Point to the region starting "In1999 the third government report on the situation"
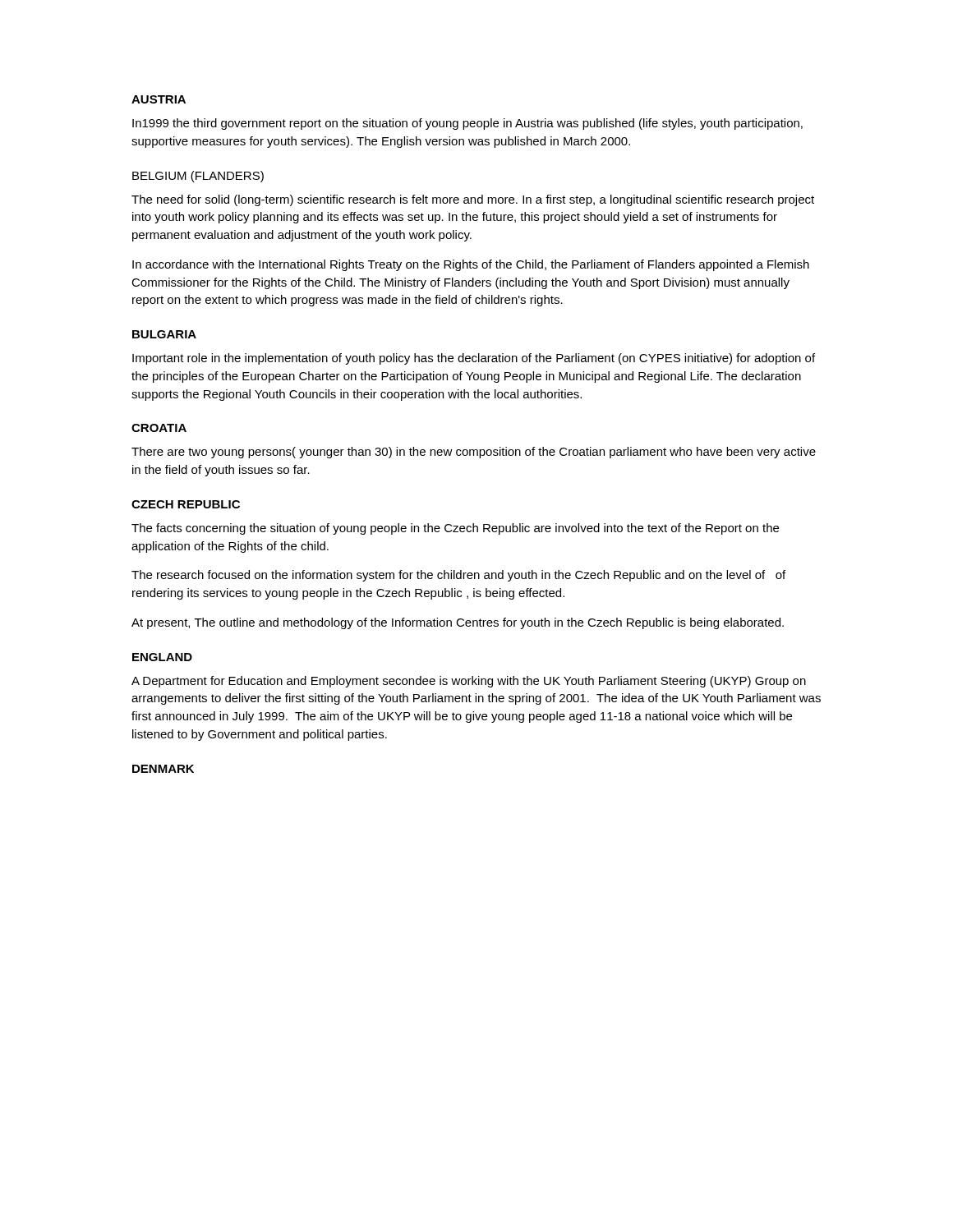The image size is (953, 1232). click(467, 132)
